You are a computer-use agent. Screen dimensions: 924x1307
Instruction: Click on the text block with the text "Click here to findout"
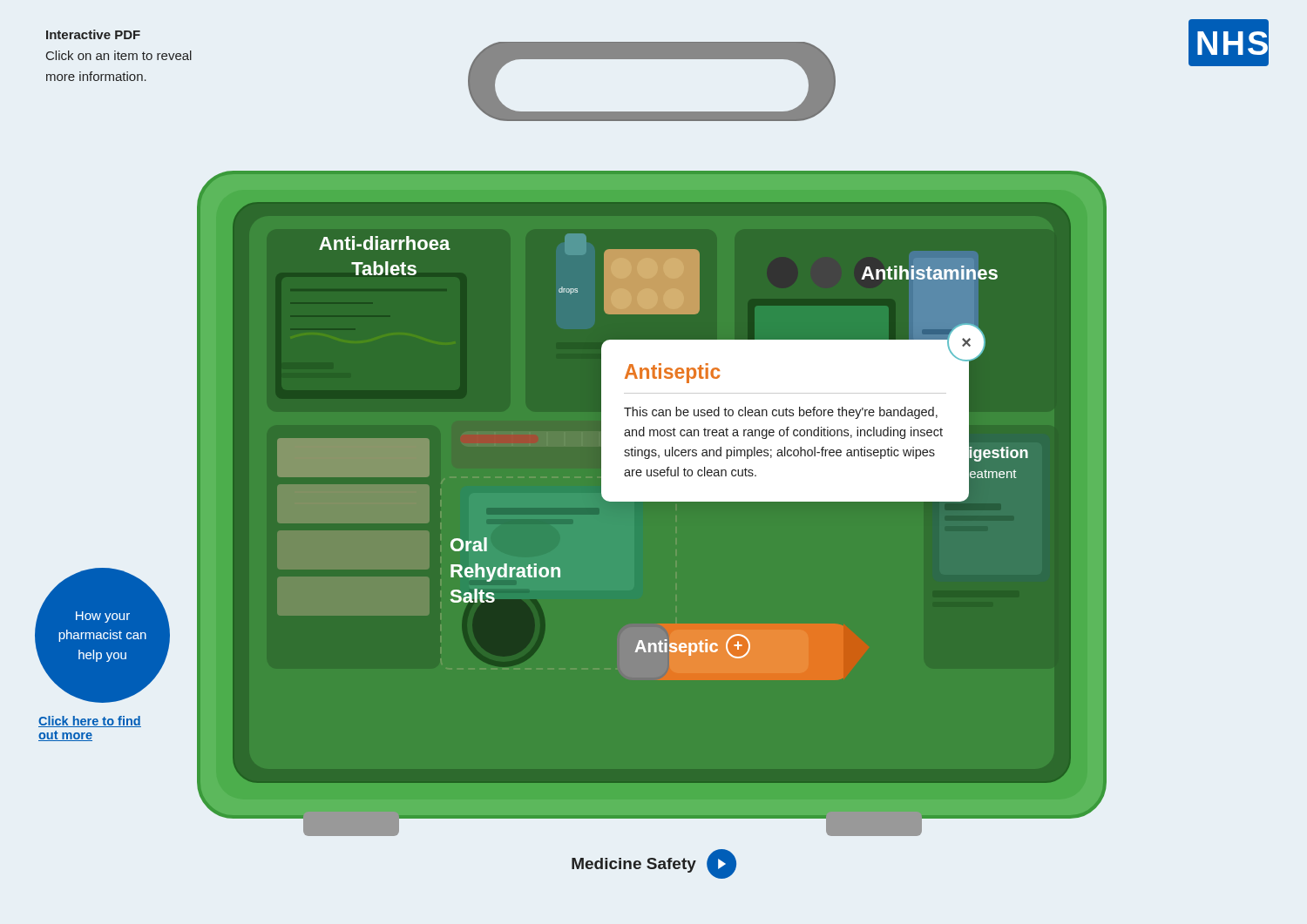pyautogui.click(x=90, y=728)
